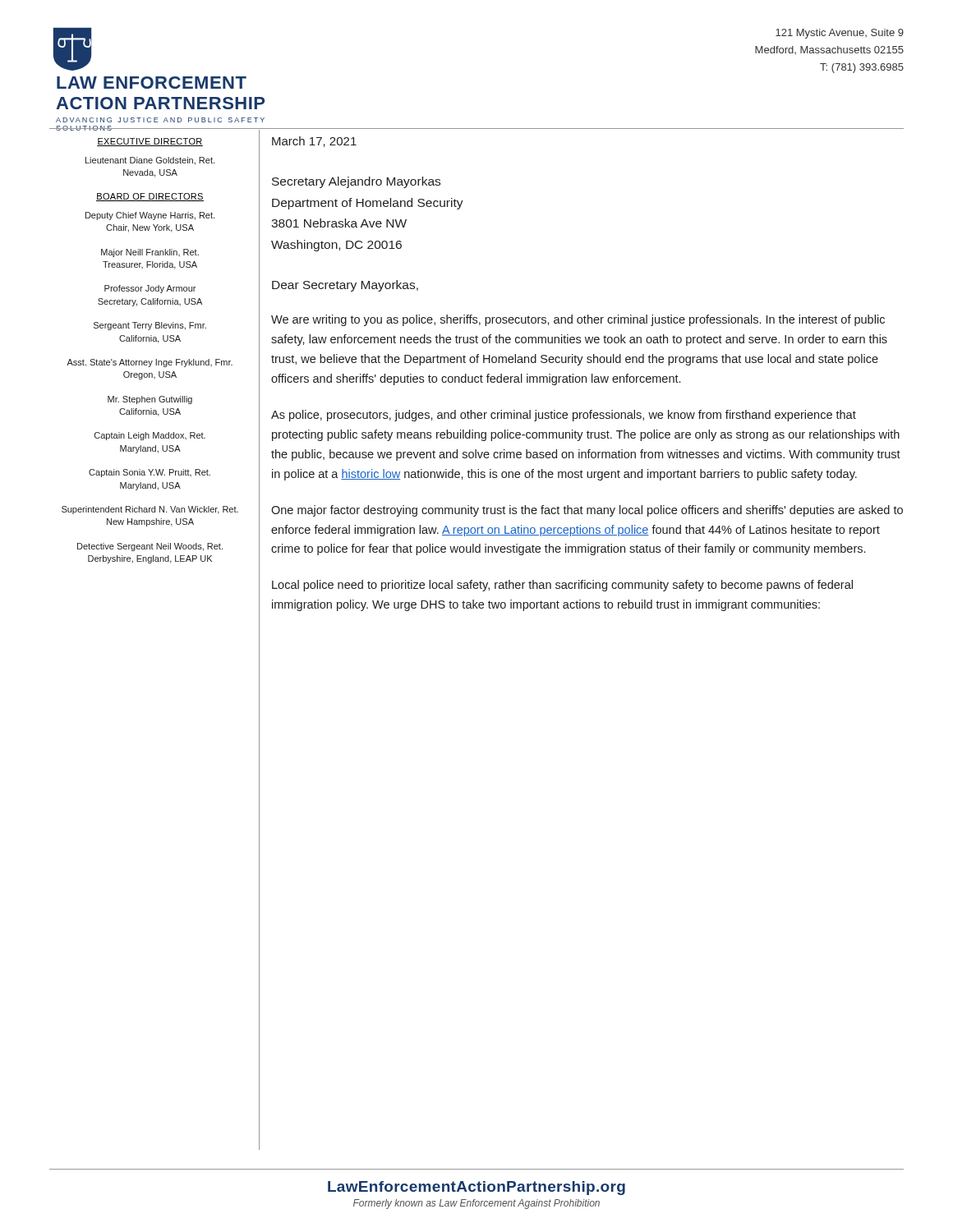Find the block starting "Superintendent Richard N."
Image resolution: width=953 pixels, height=1232 pixels.
click(x=150, y=516)
